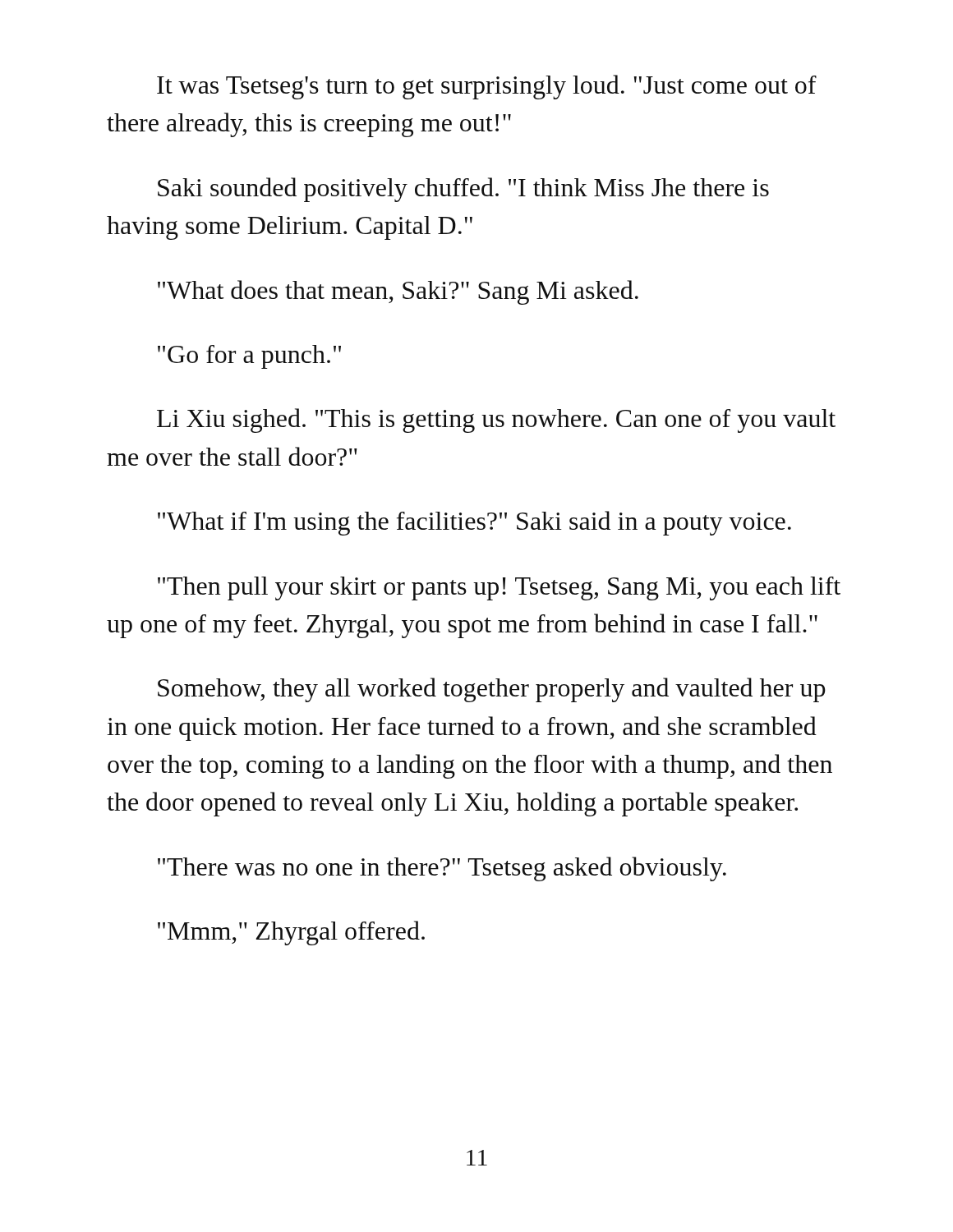Viewport: 953px width, 1232px height.
Task: Point to the block beginning ""There was no"
Action: click(x=442, y=866)
